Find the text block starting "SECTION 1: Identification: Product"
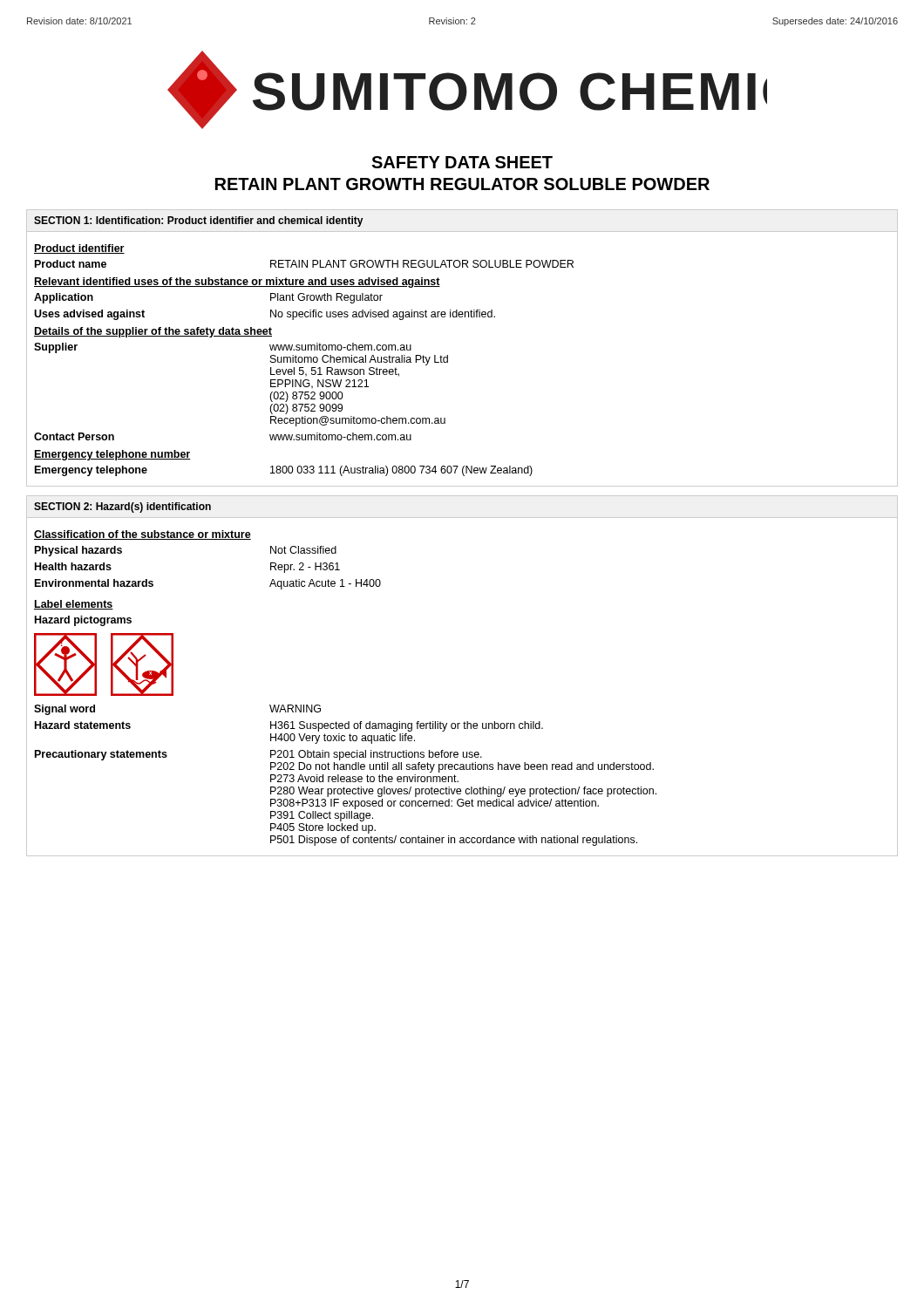 point(198,221)
